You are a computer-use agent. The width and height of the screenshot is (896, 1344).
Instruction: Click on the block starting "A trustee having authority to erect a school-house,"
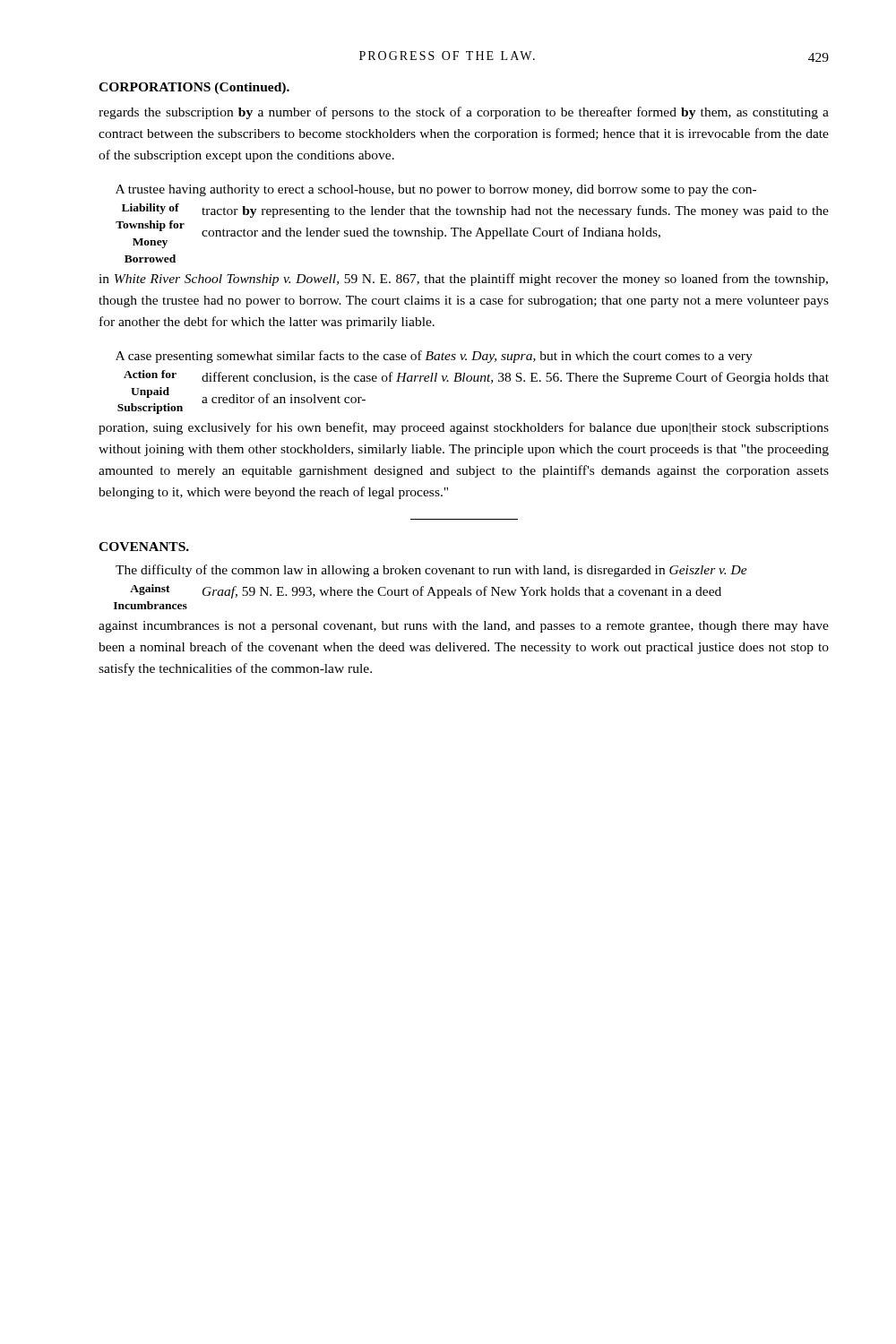(x=436, y=190)
